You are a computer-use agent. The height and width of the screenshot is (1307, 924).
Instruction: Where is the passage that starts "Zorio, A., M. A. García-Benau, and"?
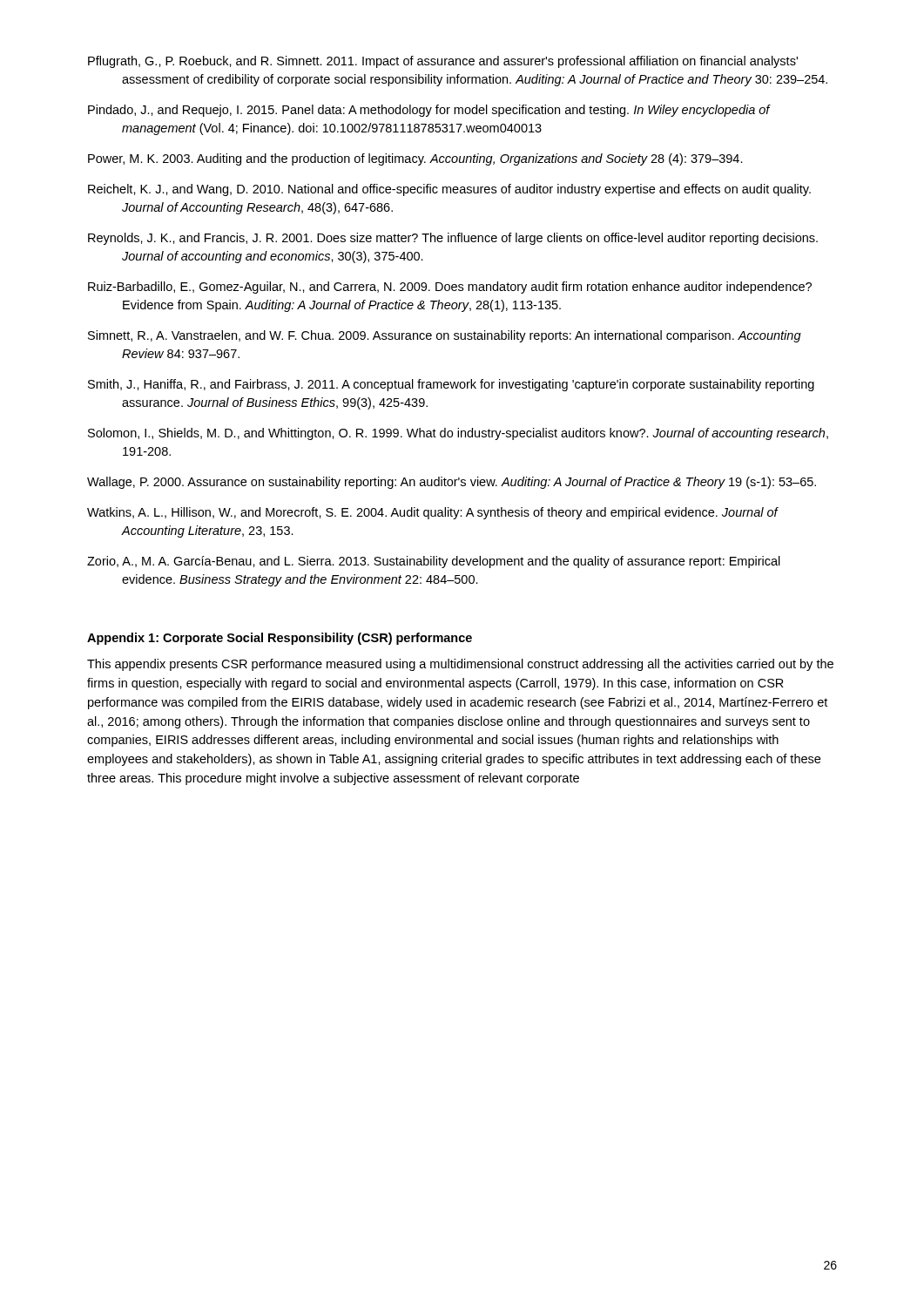(x=434, y=571)
